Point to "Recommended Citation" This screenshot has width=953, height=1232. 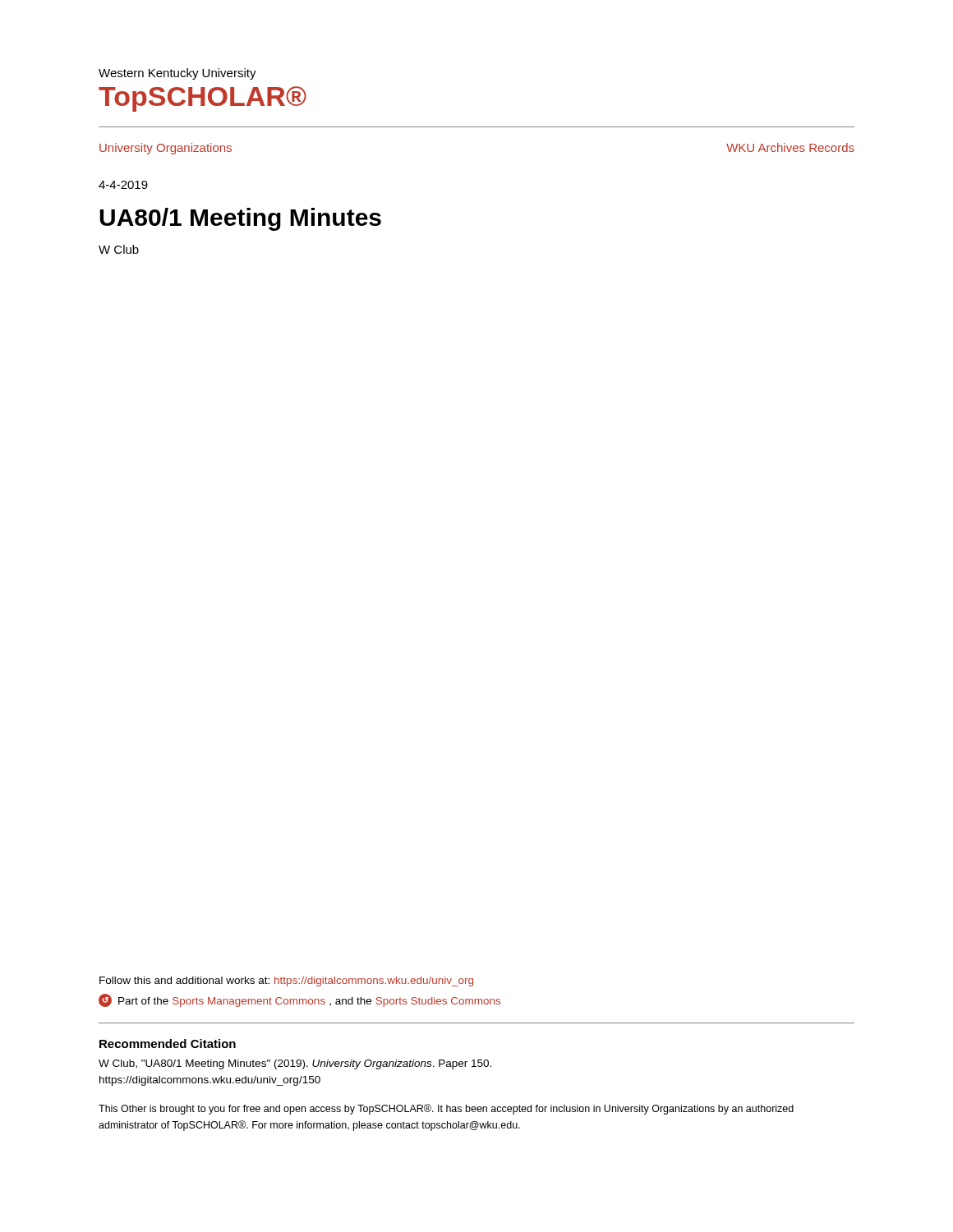[167, 1043]
